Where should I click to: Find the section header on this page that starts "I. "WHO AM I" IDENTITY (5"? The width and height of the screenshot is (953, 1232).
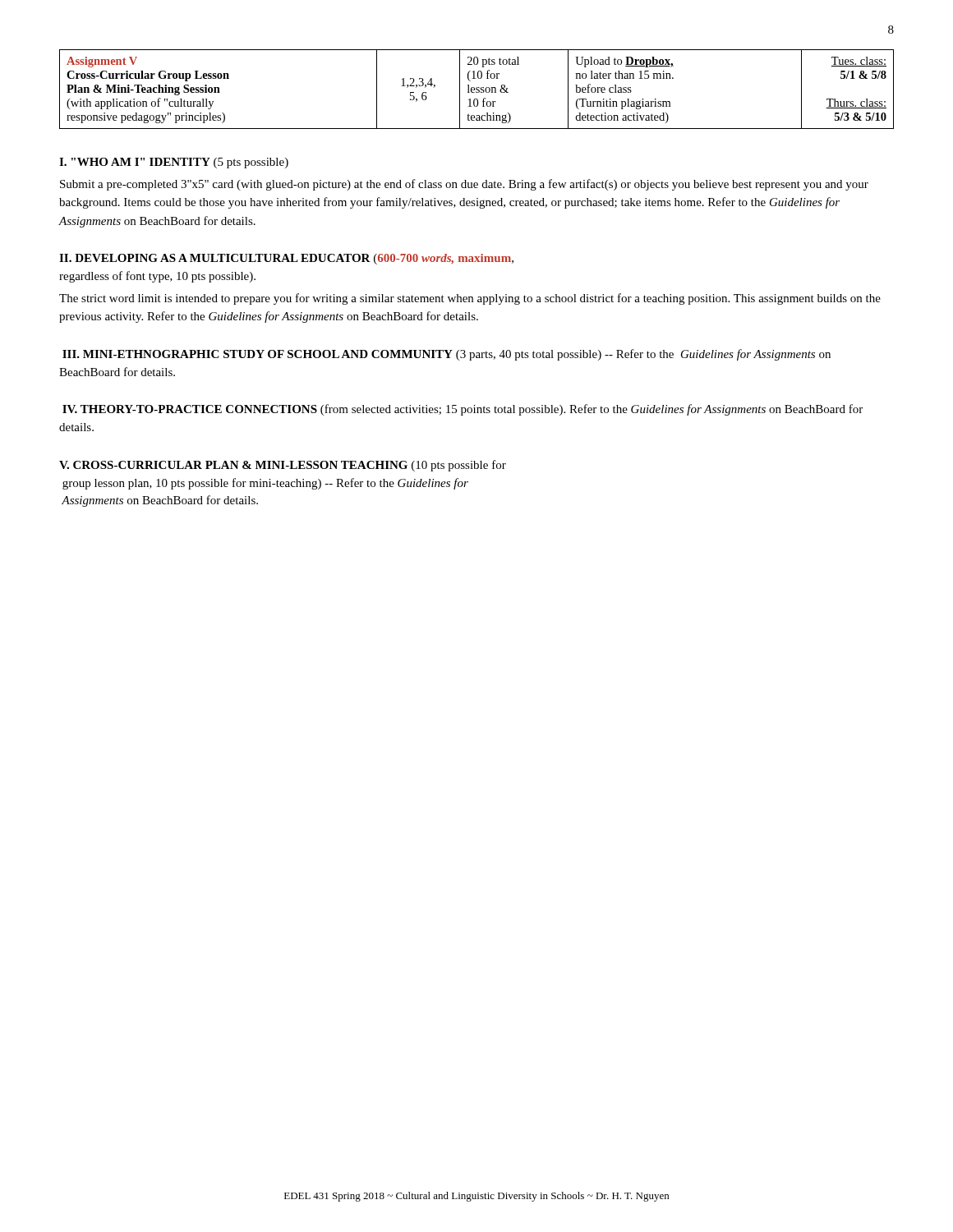[476, 192]
